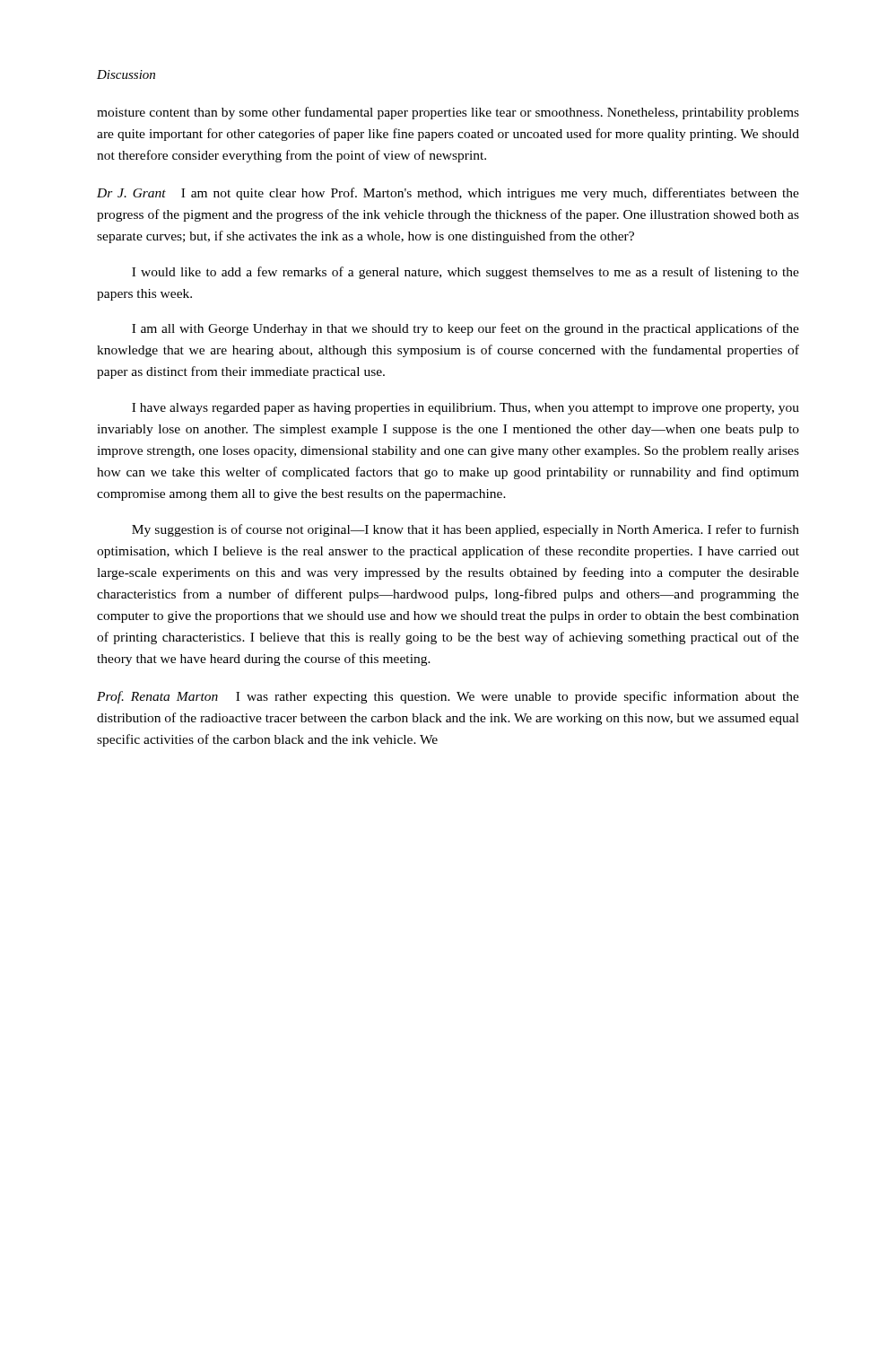Find the block on this page that starts "moisture content than by some other"
896x1346 pixels.
click(x=448, y=134)
